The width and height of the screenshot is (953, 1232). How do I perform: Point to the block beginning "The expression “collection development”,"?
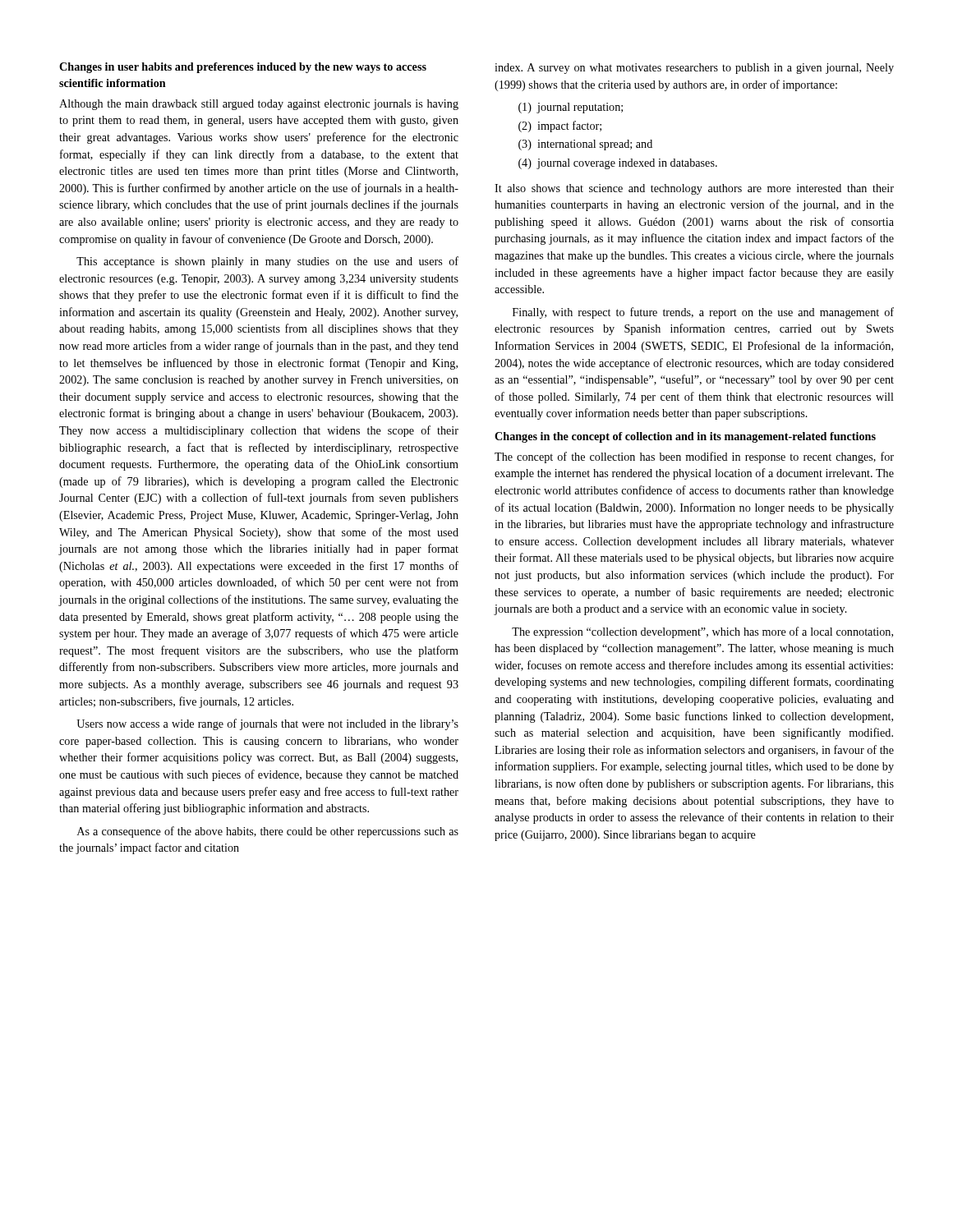[x=694, y=733]
